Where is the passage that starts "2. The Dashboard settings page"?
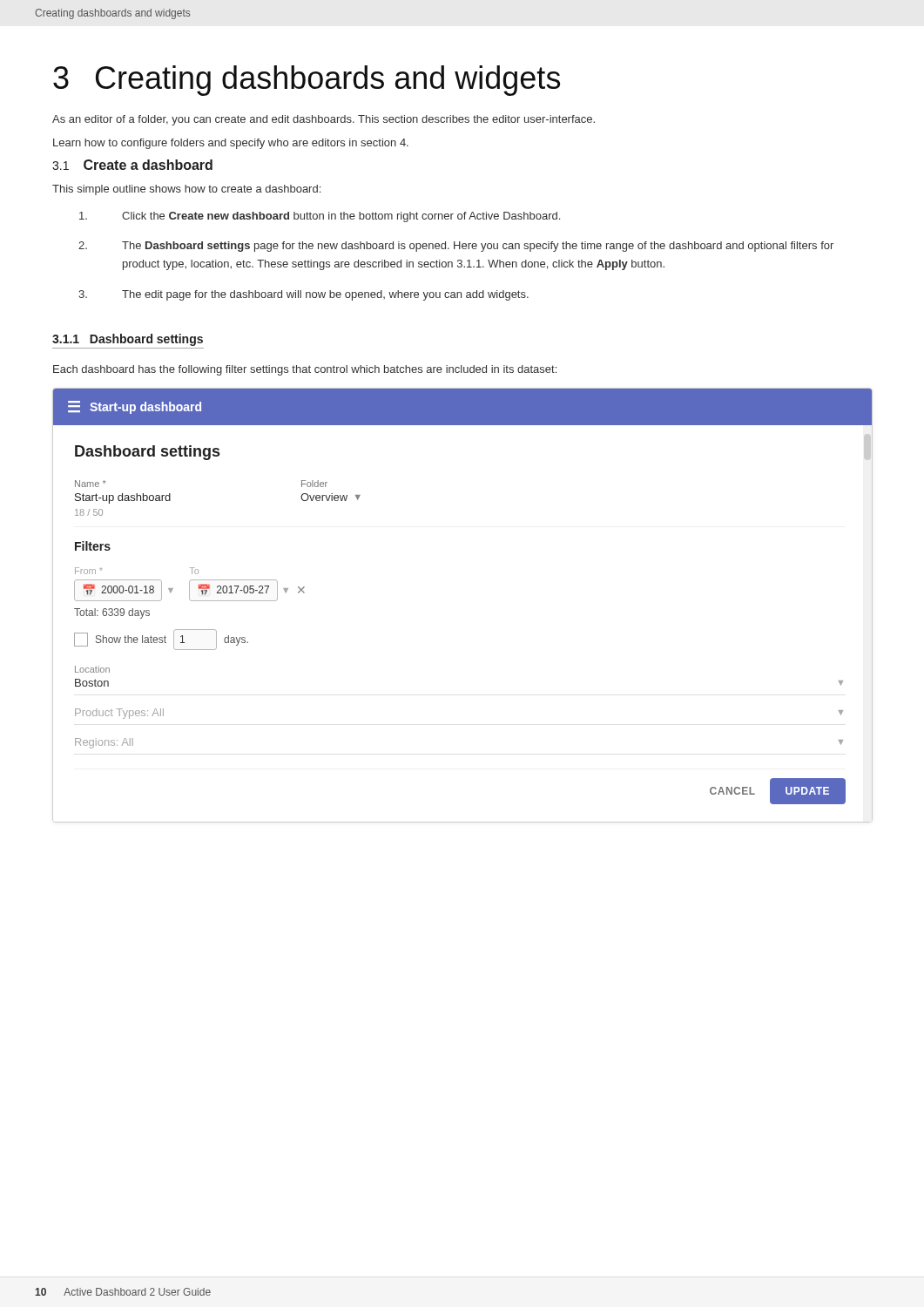The width and height of the screenshot is (924, 1307). coord(462,255)
